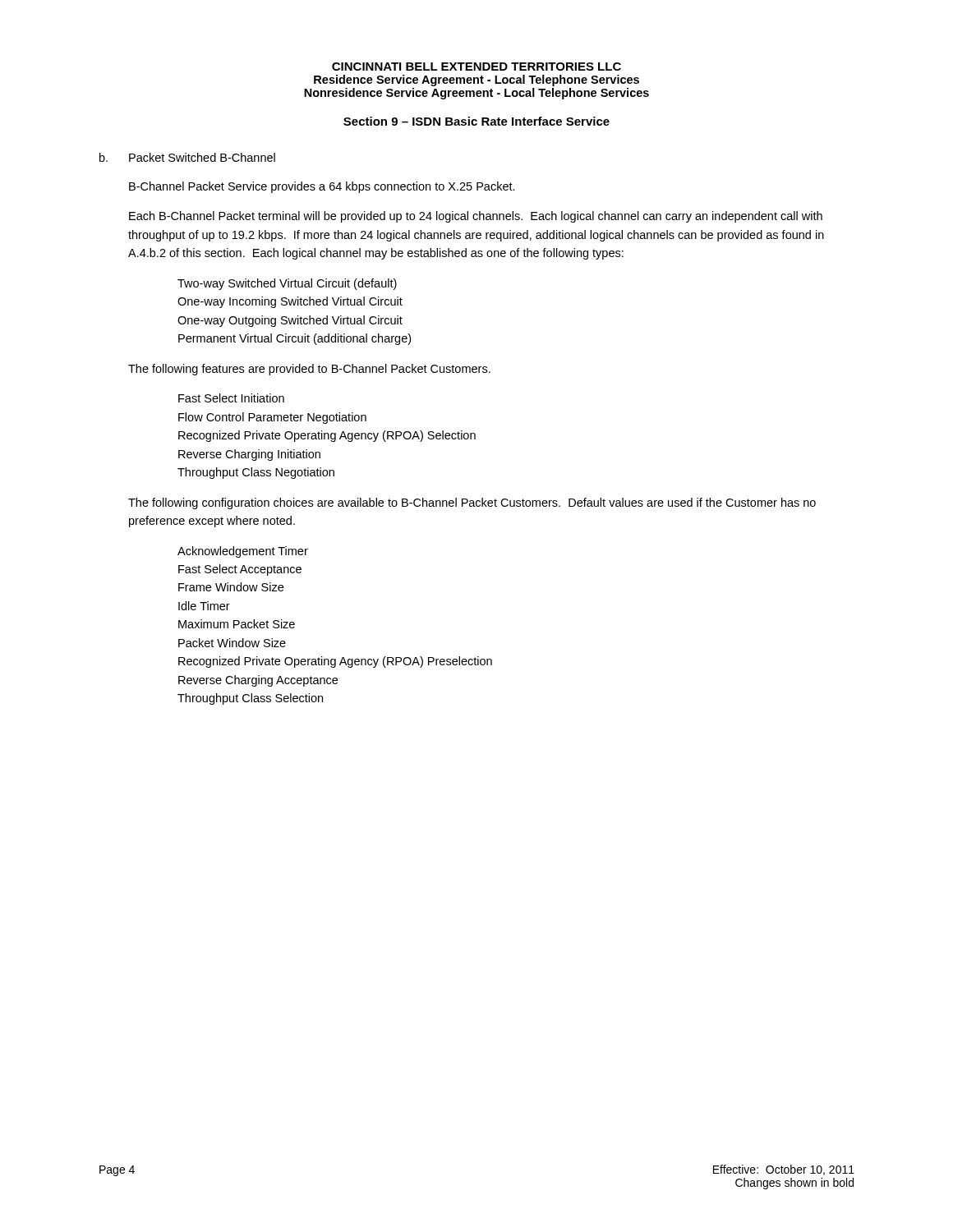The width and height of the screenshot is (953, 1232).
Task: Locate the list item that reads "Recognized Private Operating Agency (RPOA) Selection"
Action: tap(327, 435)
